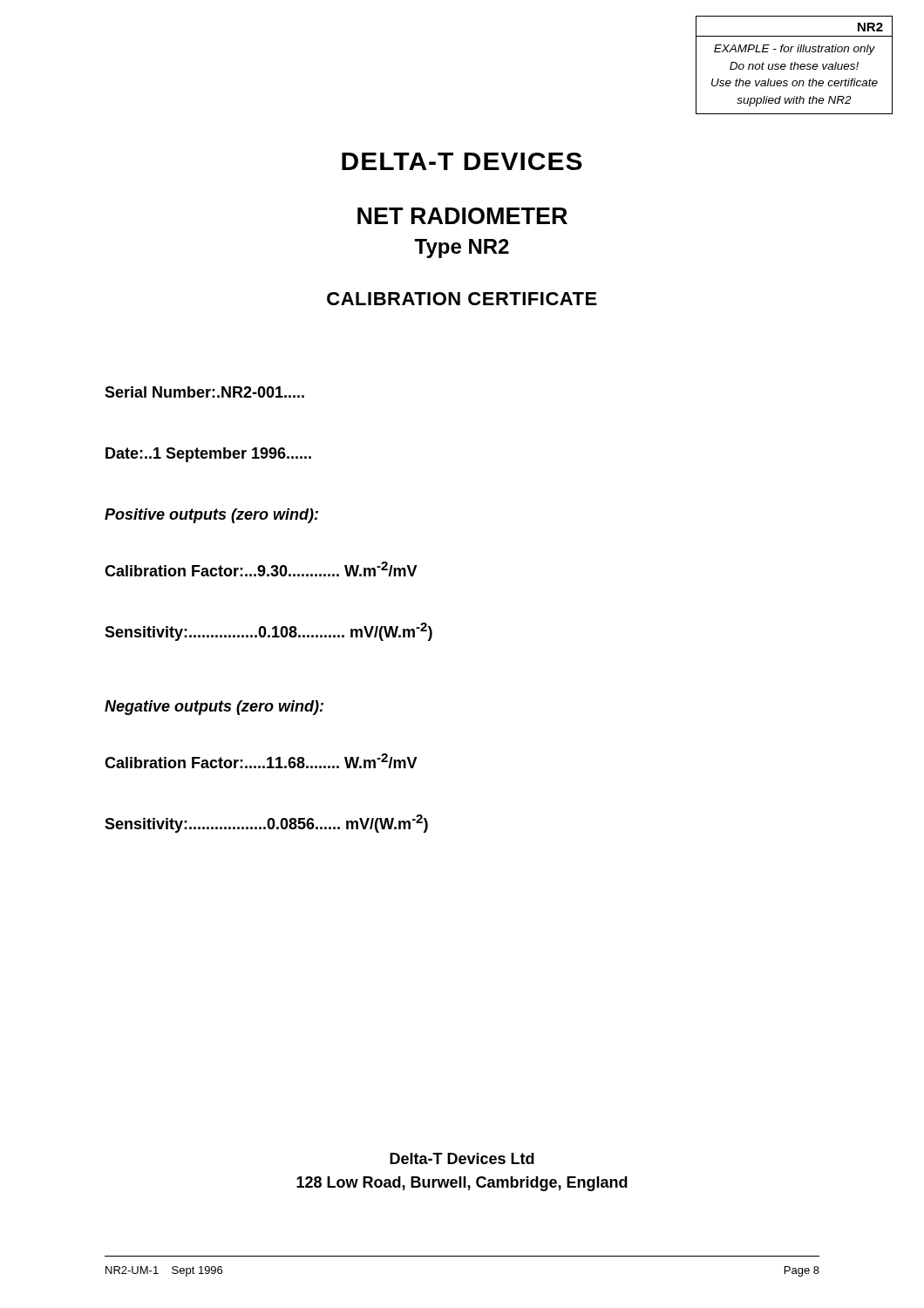Select the text block that reads "Delta-T Devices Ltd"
924x1308 pixels.
462,1171
